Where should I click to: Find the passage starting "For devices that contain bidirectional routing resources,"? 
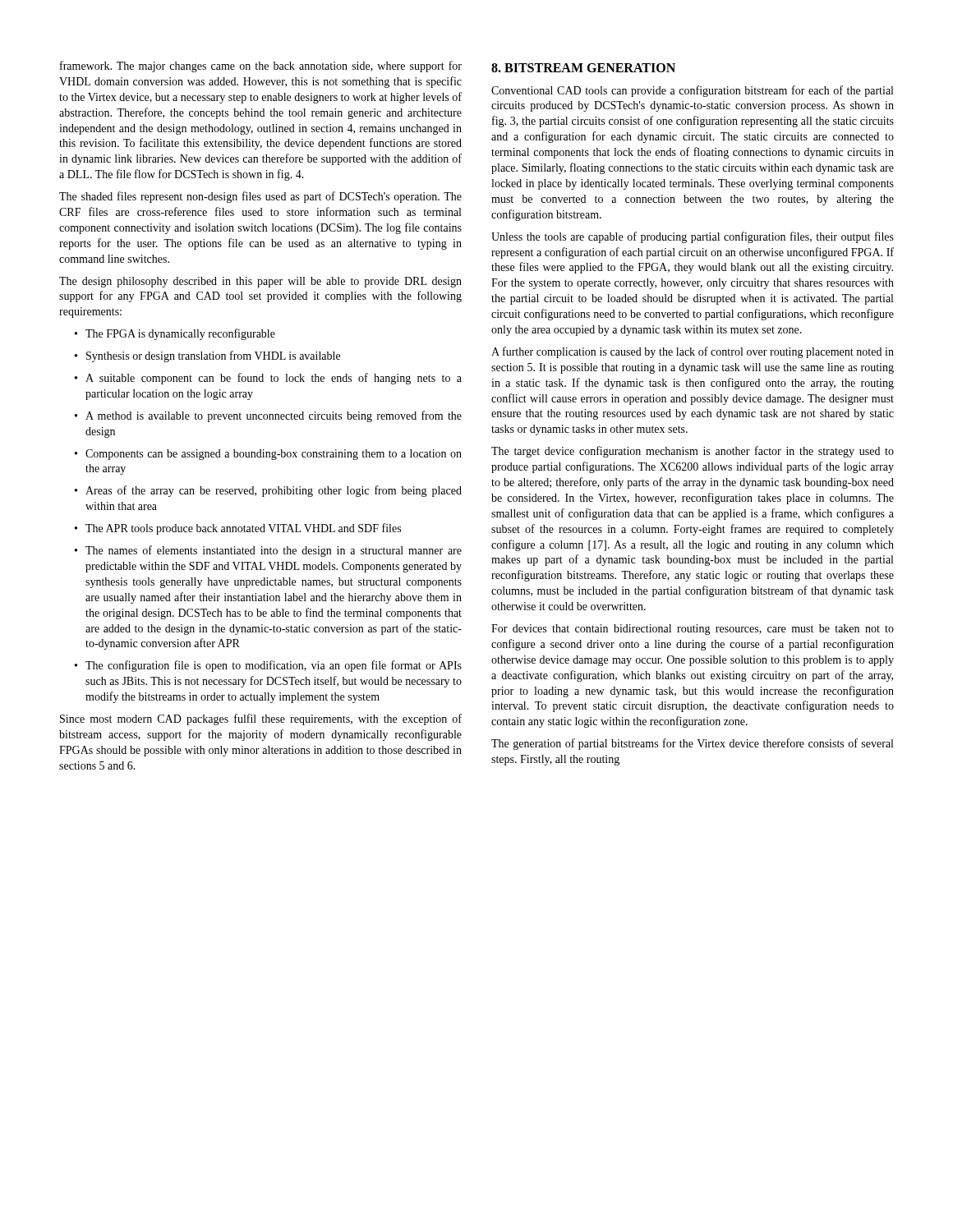693,676
